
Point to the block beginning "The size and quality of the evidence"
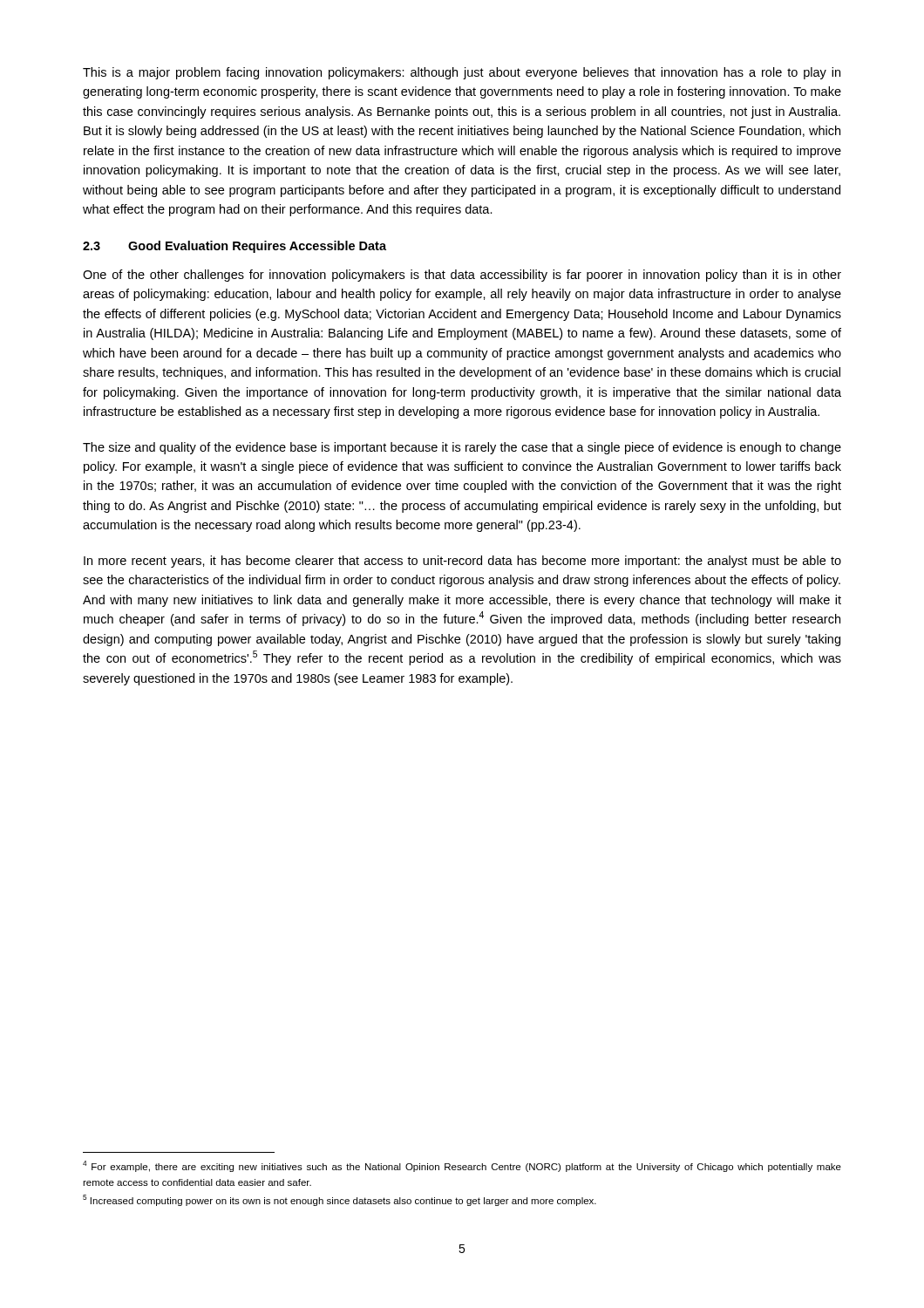tap(462, 486)
